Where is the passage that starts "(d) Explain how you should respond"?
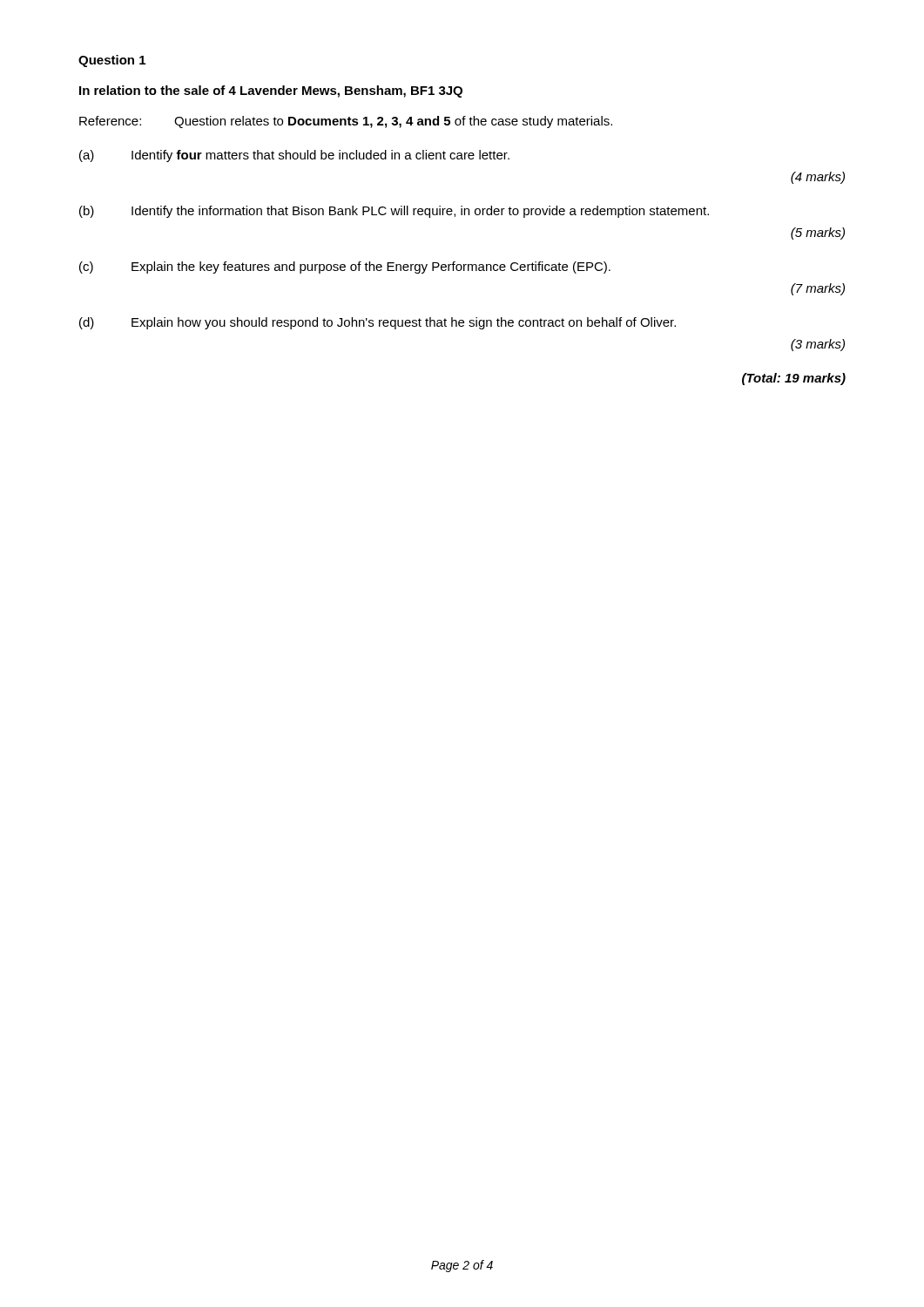This screenshot has height=1307, width=924. click(462, 322)
